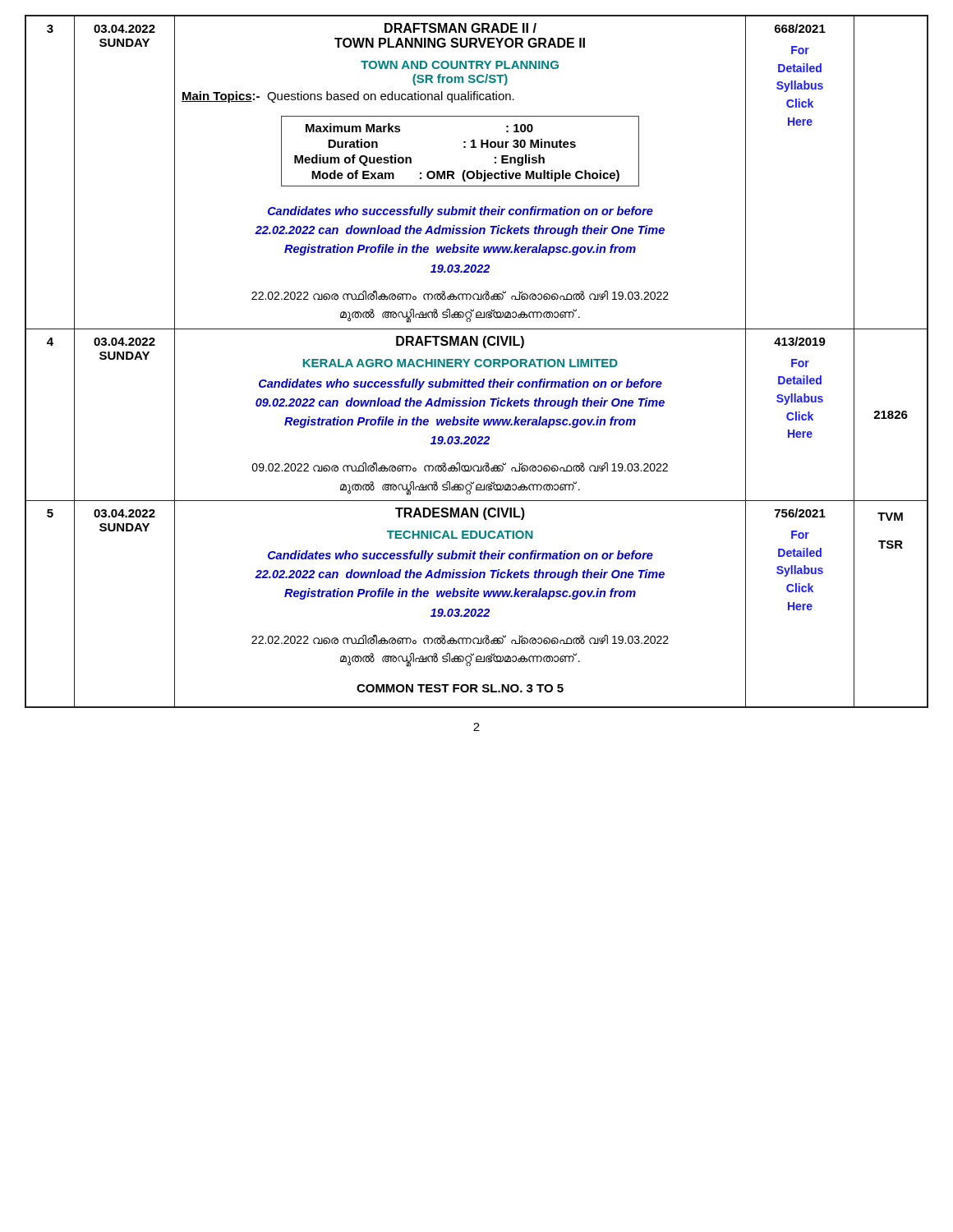Find the table that mentions "03.04.2022 SUNDAY"

[476, 361]
